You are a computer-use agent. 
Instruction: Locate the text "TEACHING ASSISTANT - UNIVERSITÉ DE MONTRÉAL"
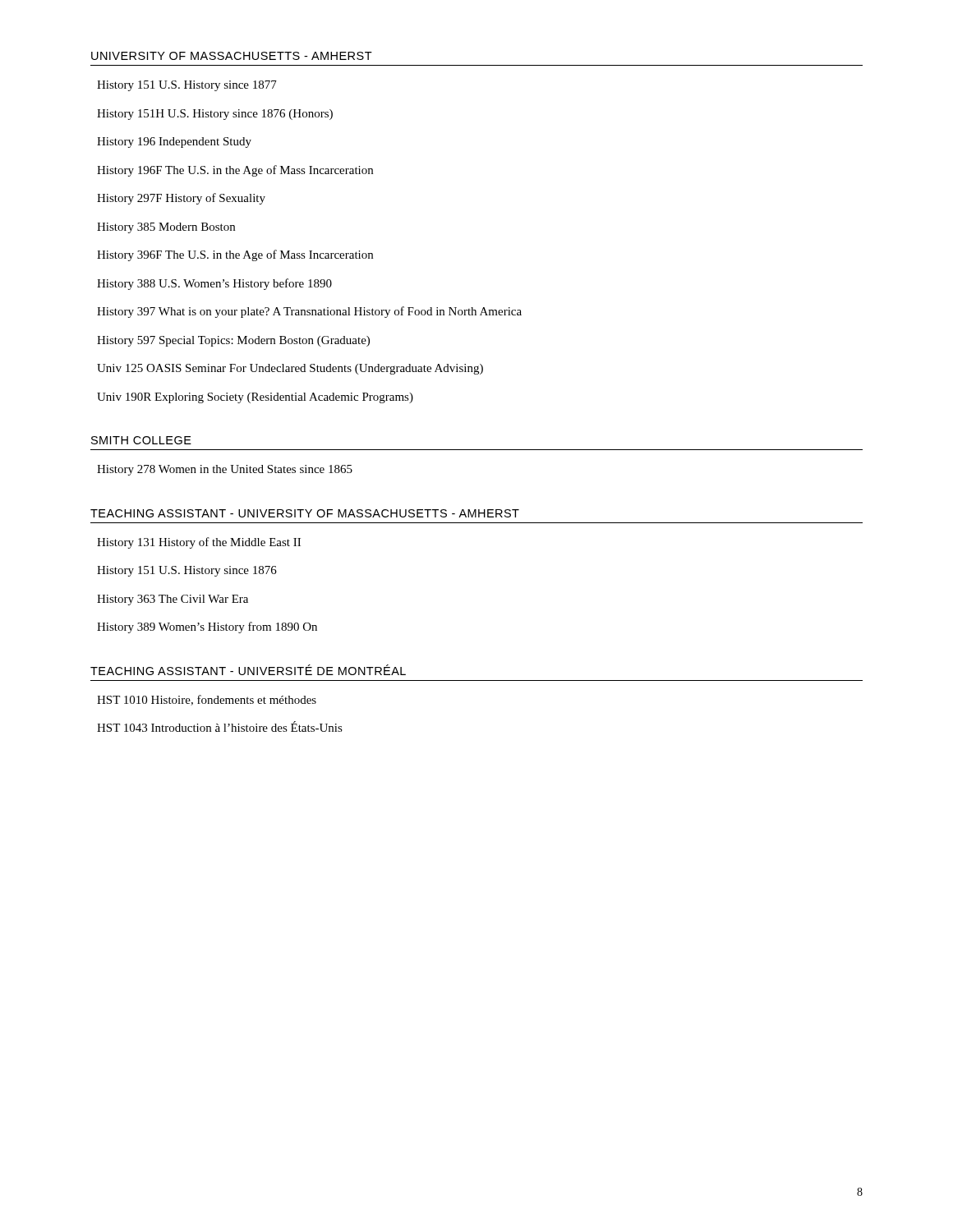[248, 671]
